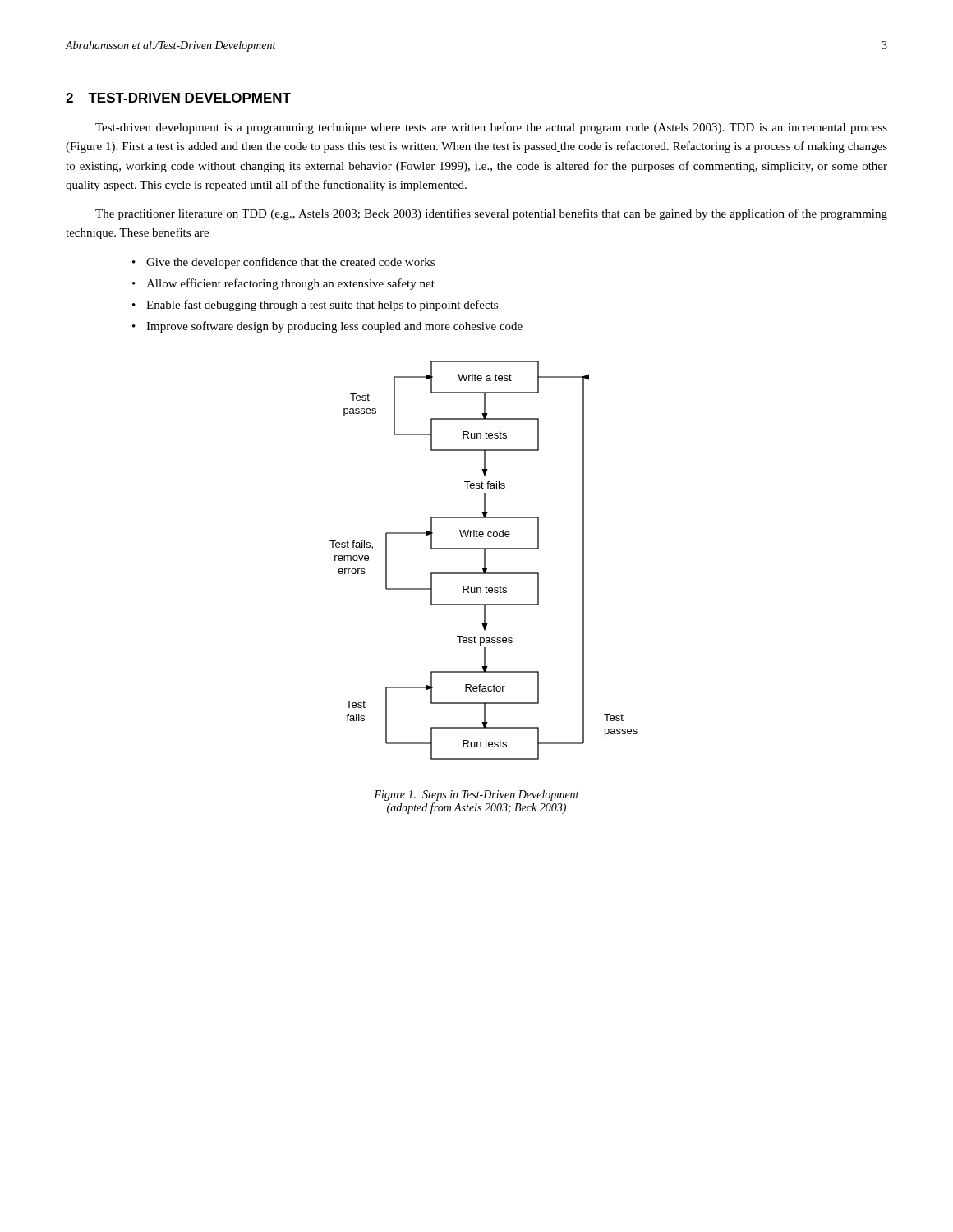Click the flowchart

click(476, 566)
